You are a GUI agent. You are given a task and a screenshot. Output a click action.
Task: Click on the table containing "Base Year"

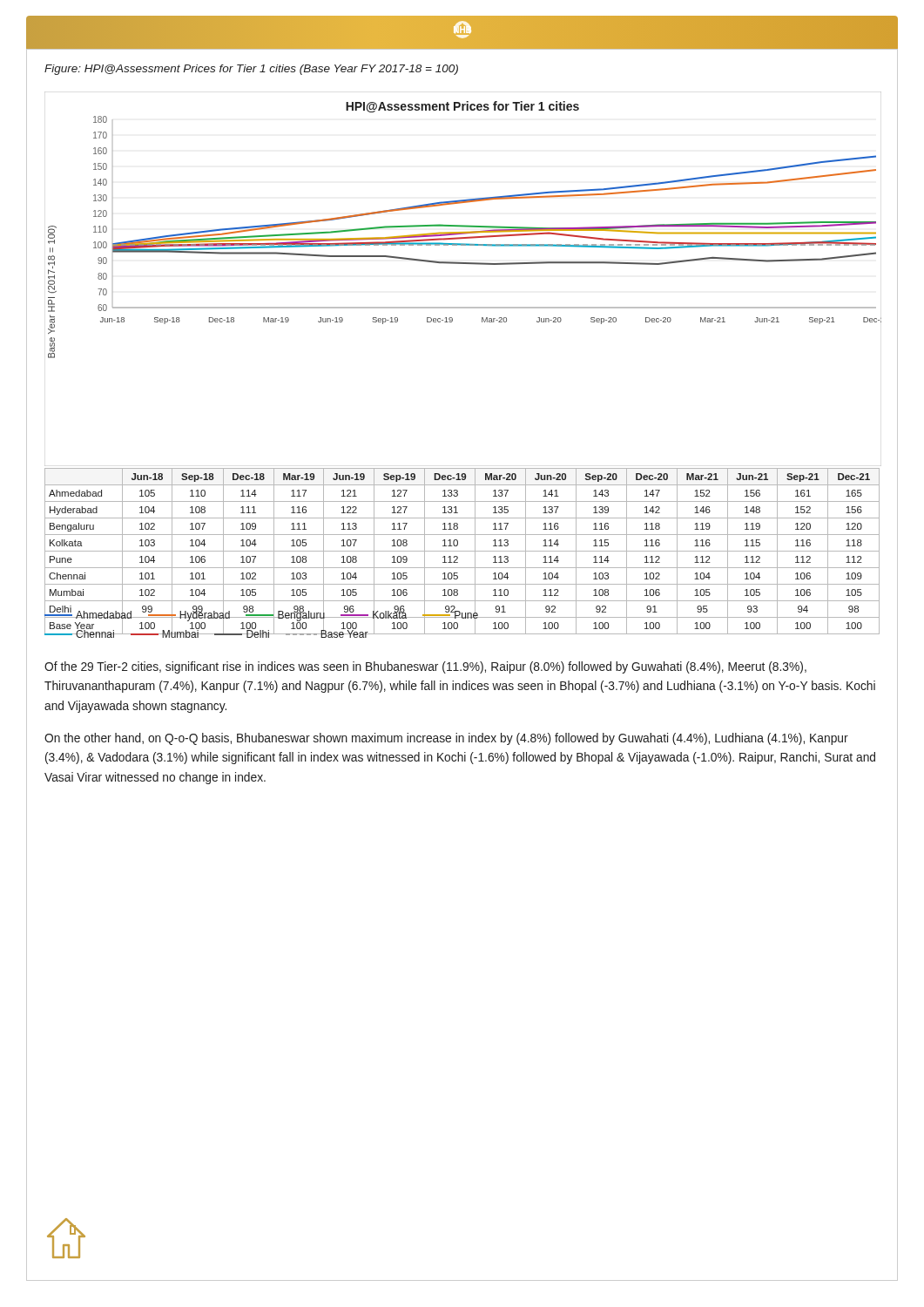click(462, 551)
